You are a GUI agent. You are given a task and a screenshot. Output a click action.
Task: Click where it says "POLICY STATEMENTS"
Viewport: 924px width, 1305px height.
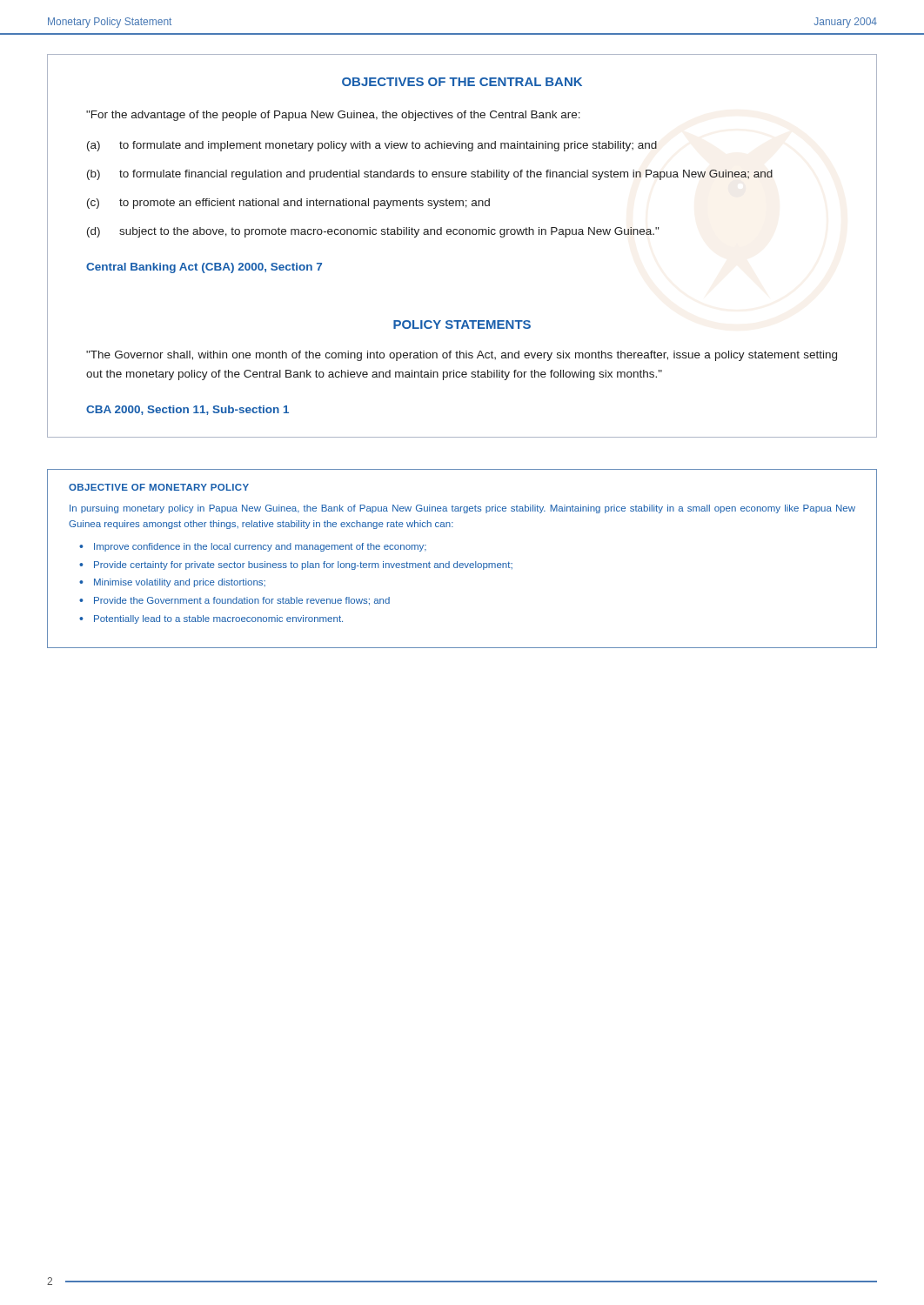tap(462, 324)
